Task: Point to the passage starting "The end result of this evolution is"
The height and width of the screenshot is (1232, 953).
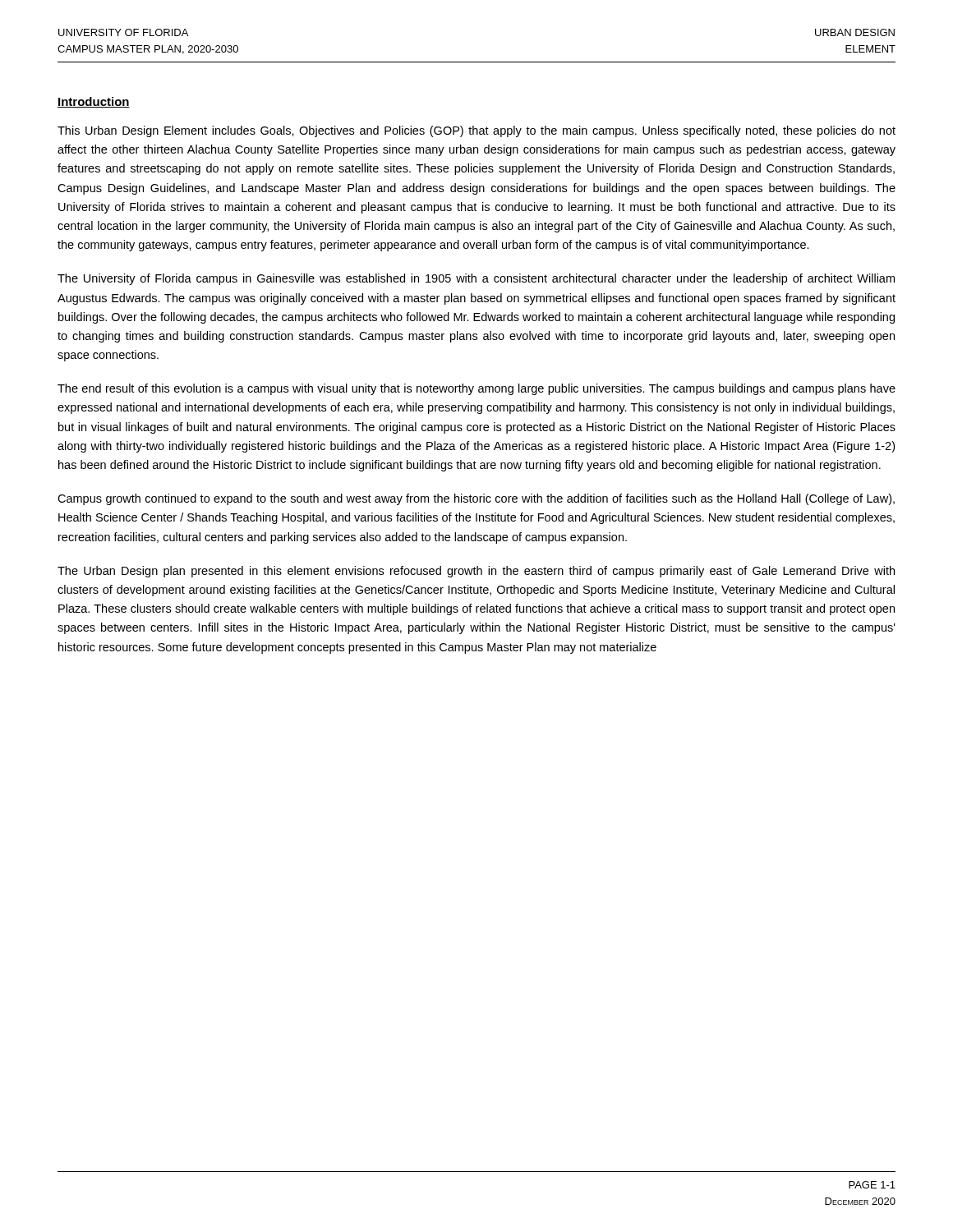Action: click(476, 427)
